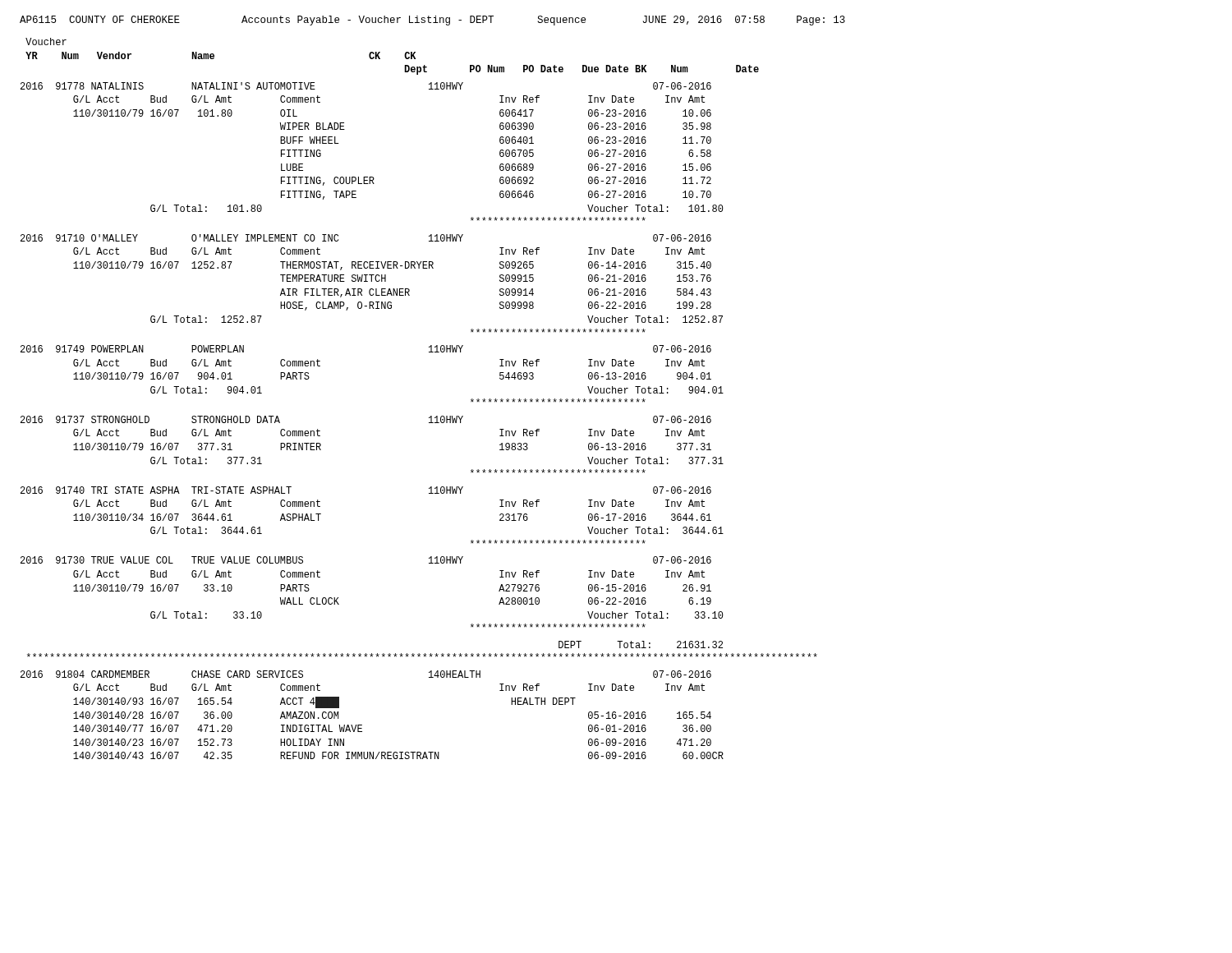This screenshot has height=953, width=1232.
Task: Locate the table with the text "Voucher YR Num"
Action: [616, 400]
